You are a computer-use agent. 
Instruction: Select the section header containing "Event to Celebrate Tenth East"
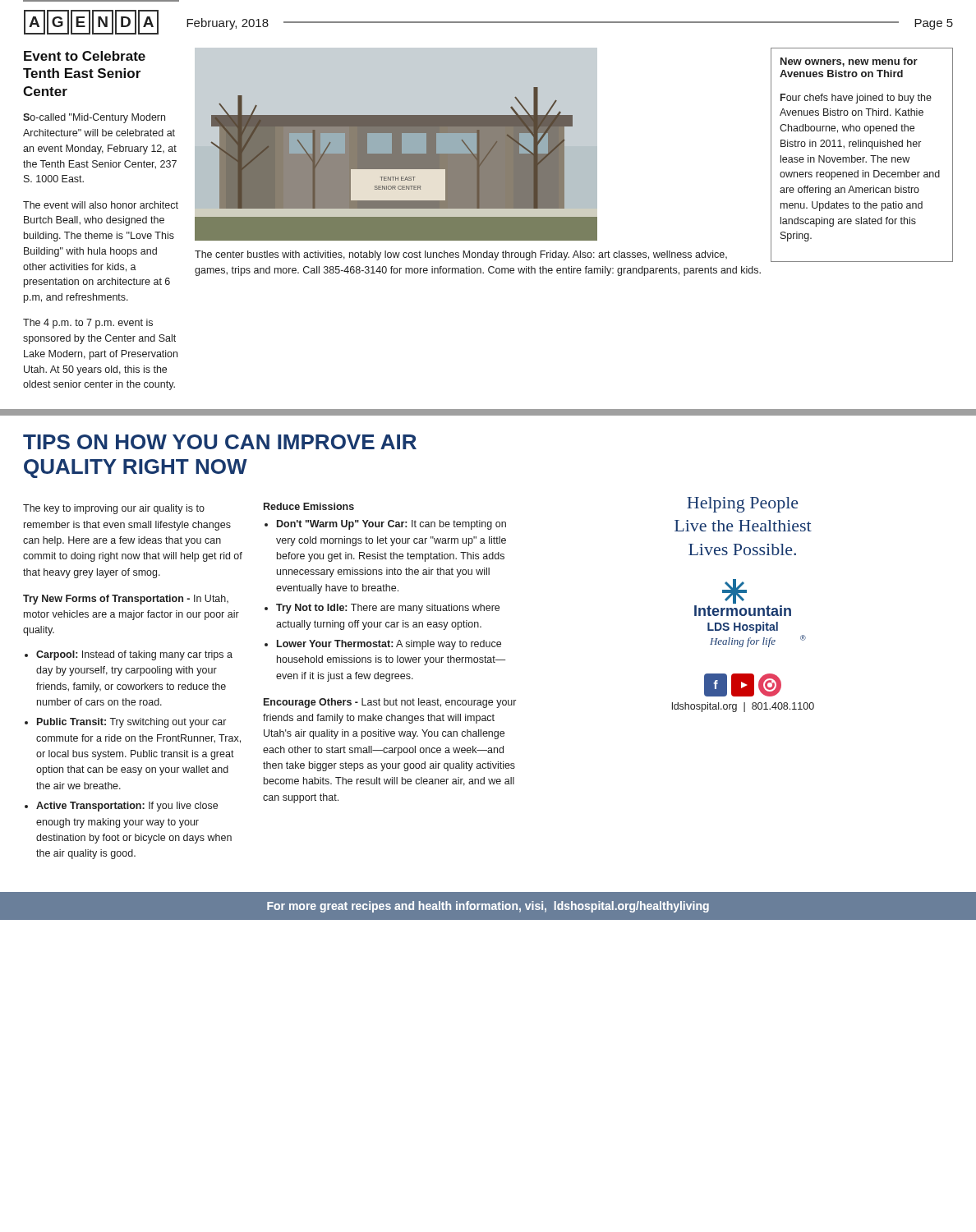click(x=103, y=74)
